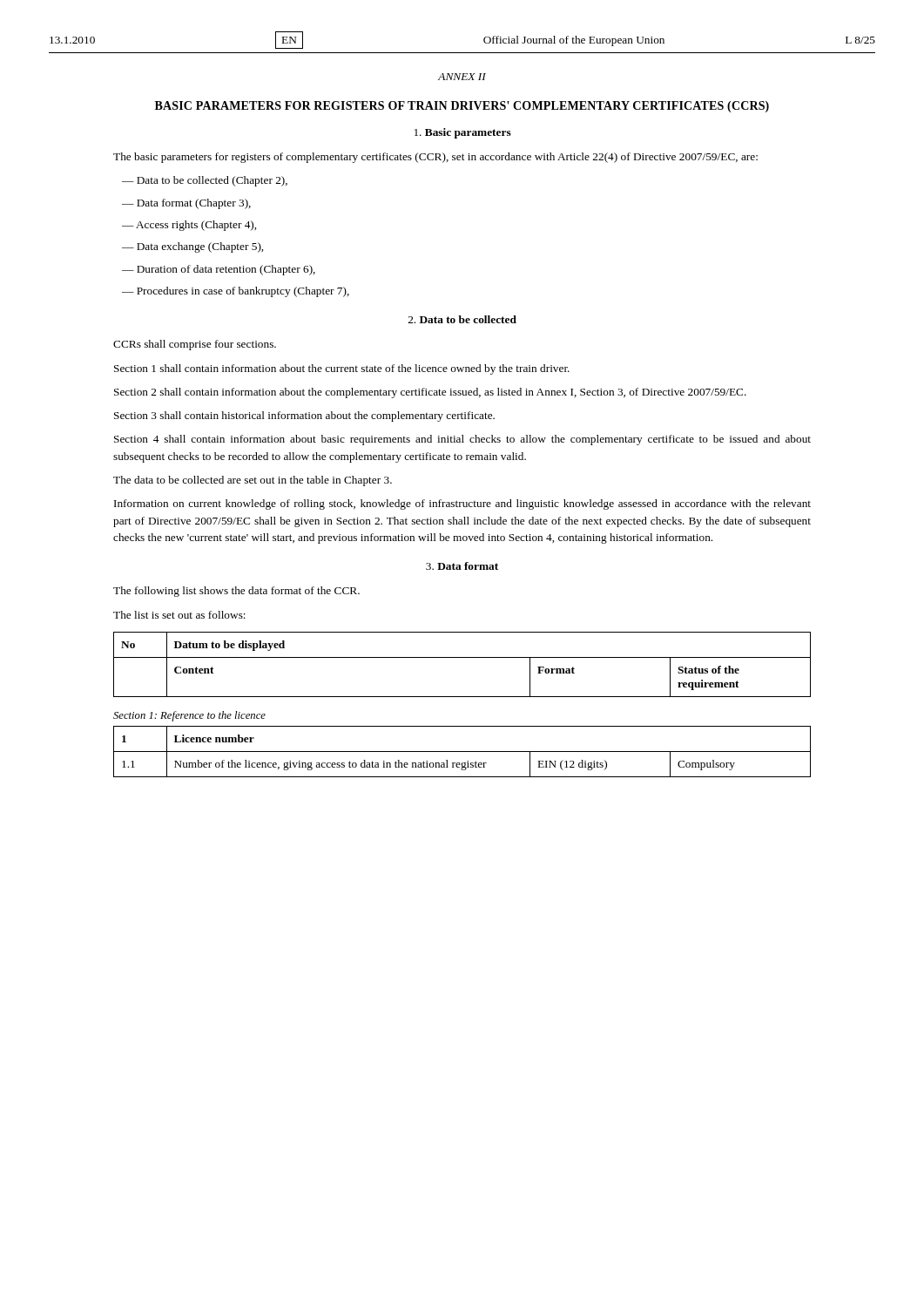
Task: Navigate to the element starting "The basic parameters for registers of complementary certificates"
Action: point(436,156)
